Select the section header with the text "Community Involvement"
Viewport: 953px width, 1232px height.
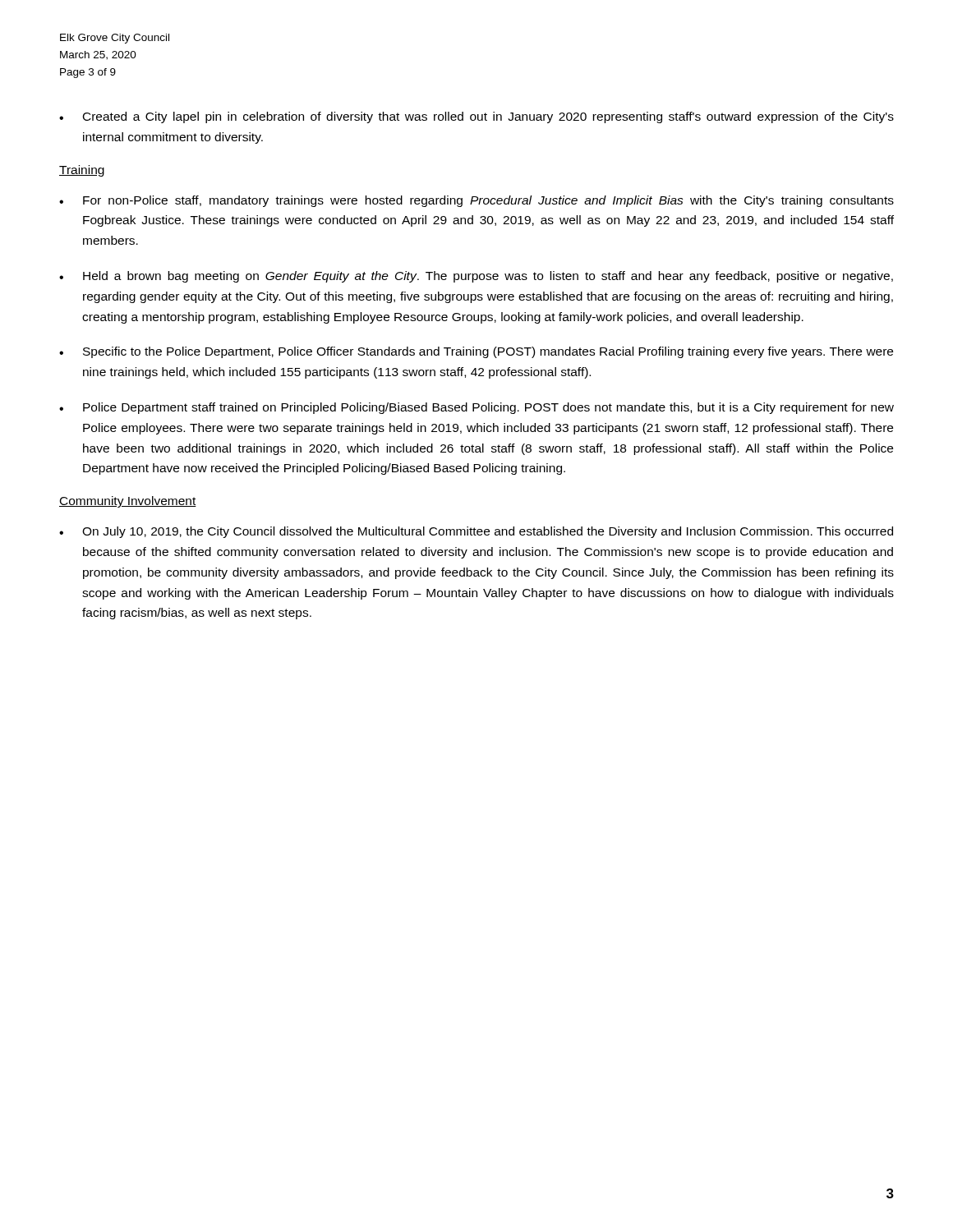point(127,501)
